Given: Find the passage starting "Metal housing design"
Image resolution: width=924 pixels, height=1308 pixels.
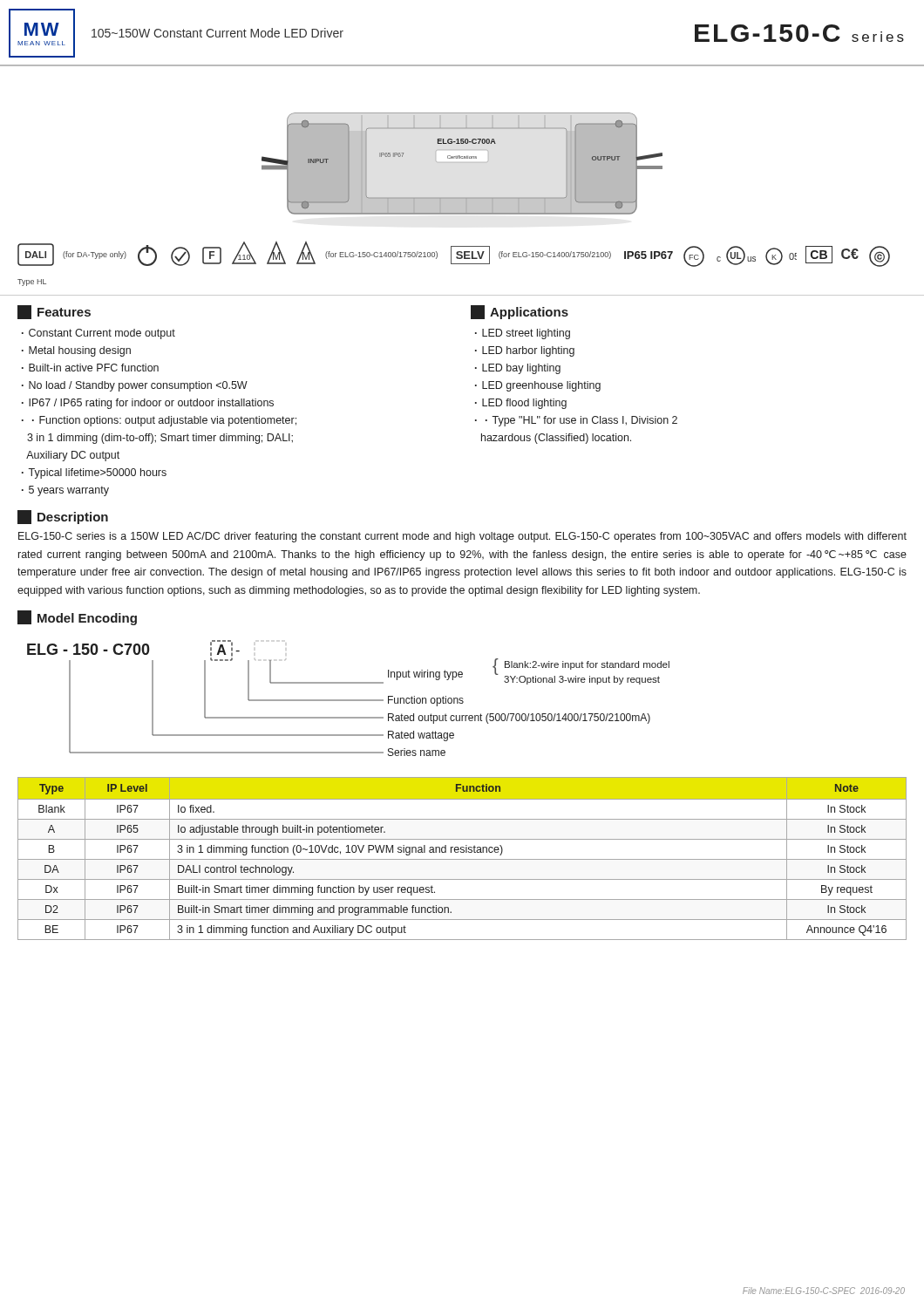Looking at the screenshot, I should point(80,351).
